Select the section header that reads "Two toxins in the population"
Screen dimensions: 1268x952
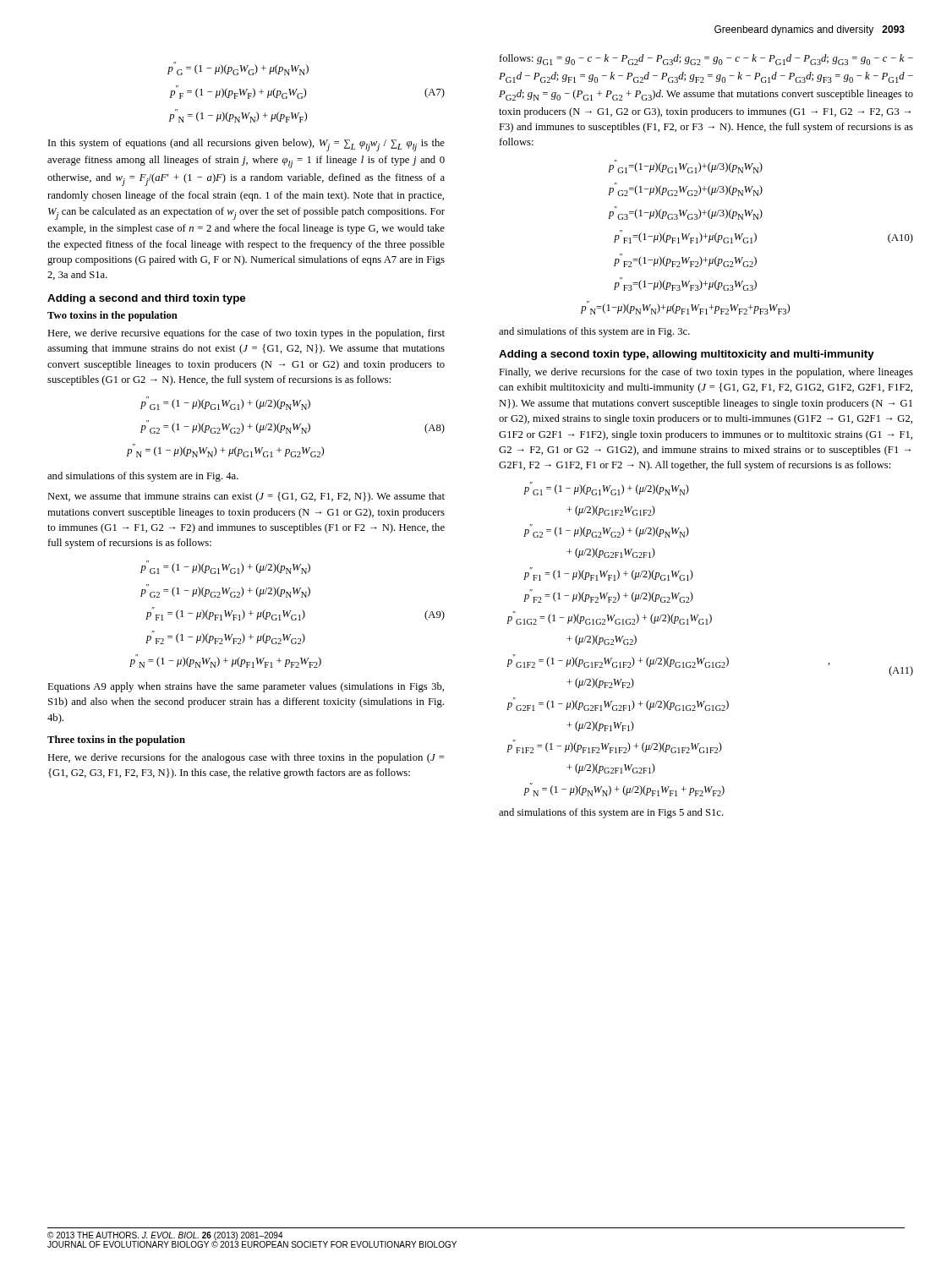[112, 315]
